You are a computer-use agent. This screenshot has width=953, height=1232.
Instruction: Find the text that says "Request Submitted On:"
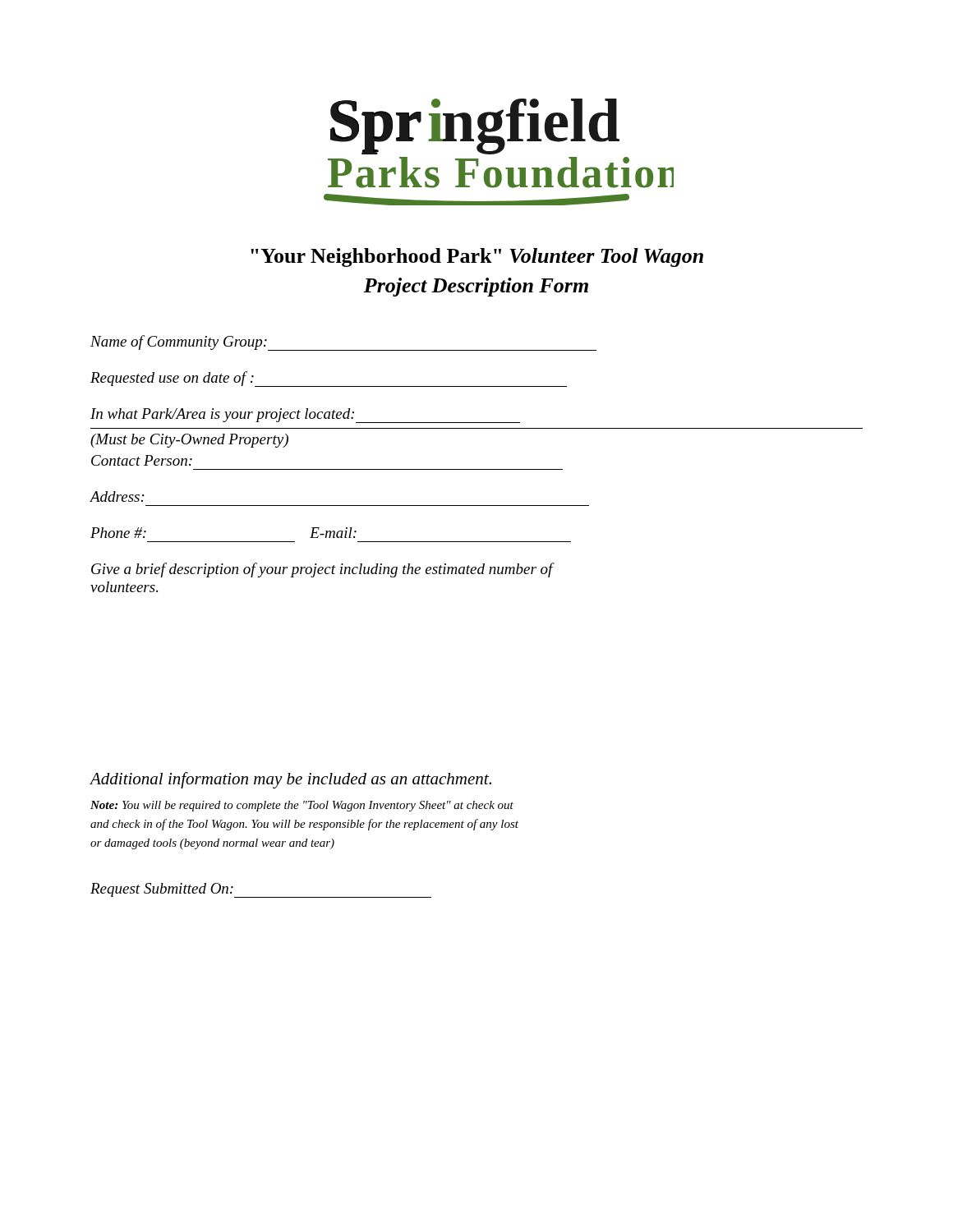261,888
